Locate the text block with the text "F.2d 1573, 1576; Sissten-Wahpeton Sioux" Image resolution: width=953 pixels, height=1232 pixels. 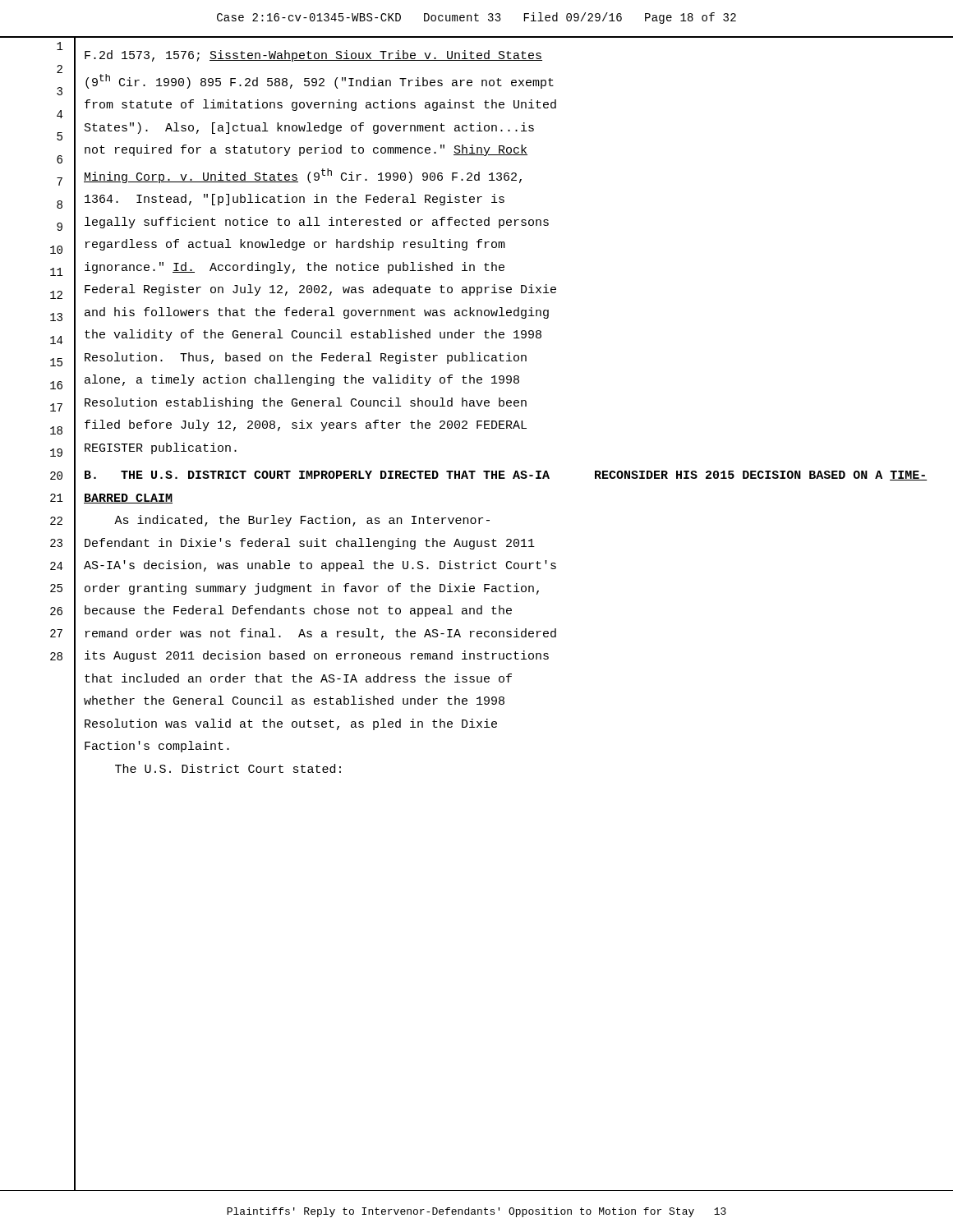(320, 252)
